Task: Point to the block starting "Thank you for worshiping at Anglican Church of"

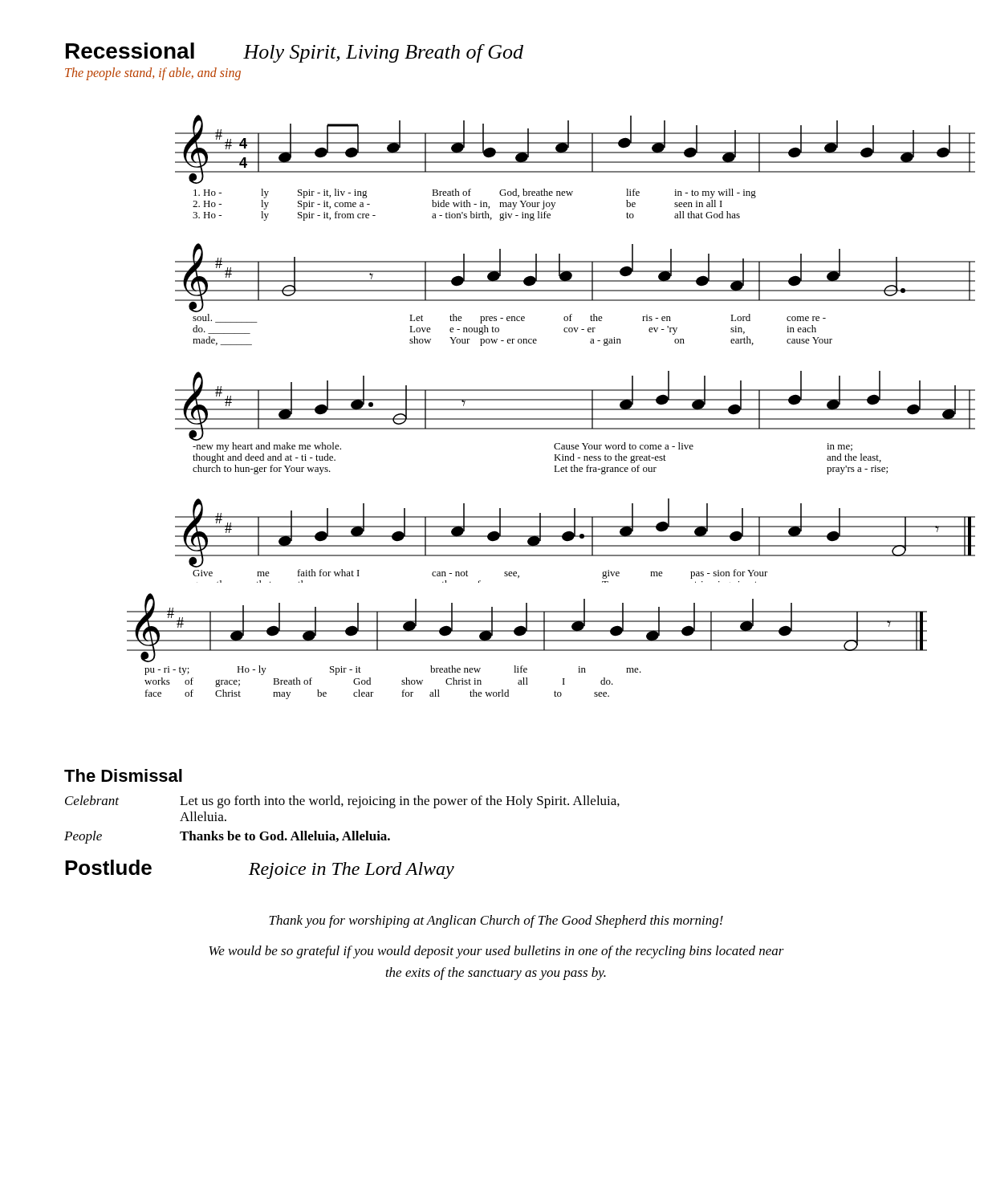Action: 496,920
